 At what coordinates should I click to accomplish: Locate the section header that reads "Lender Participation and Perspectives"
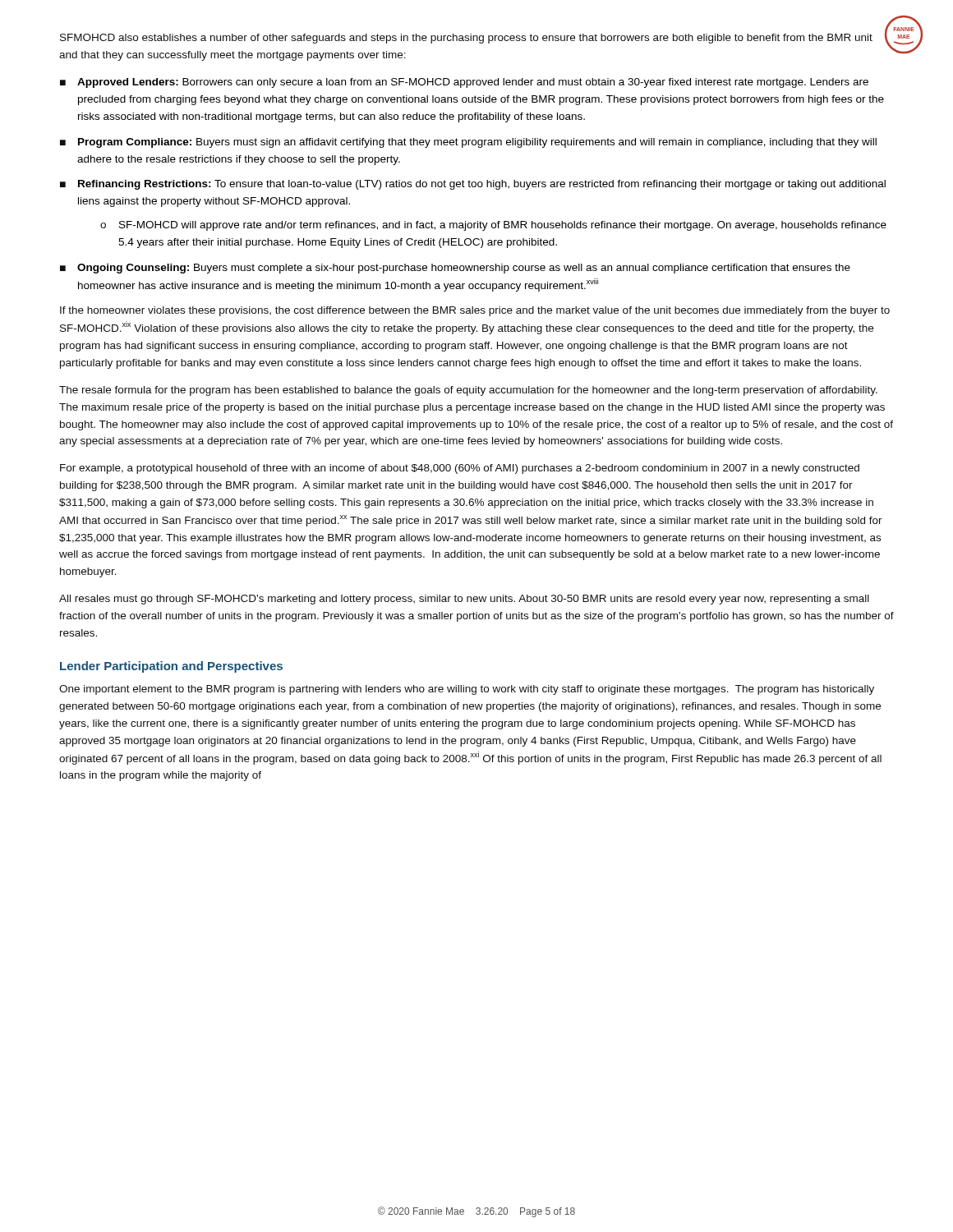pos(171,666)
